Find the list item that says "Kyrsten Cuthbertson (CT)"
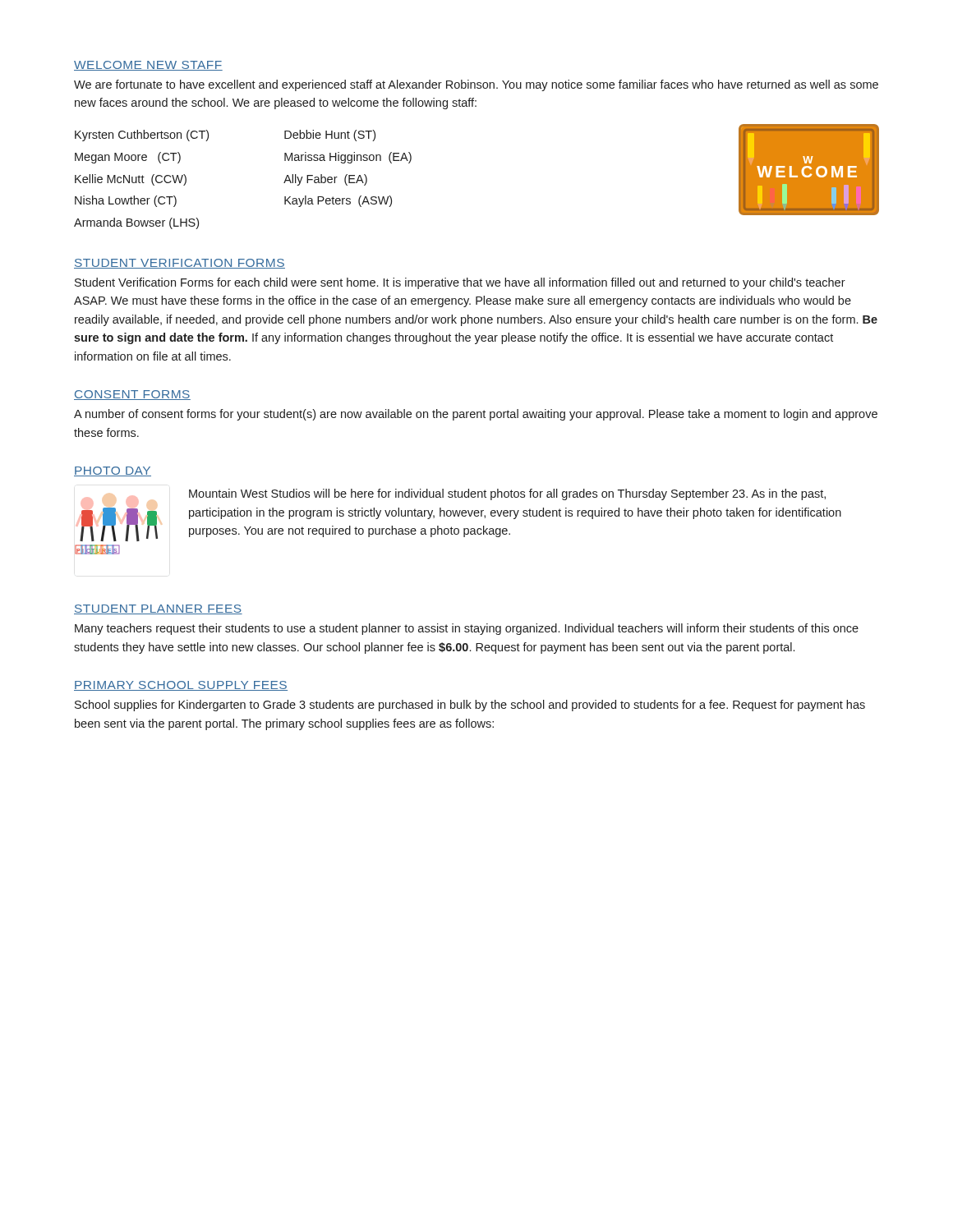Screen dimensions: 1232x953 pyautogui.click(x=142, y=135)
